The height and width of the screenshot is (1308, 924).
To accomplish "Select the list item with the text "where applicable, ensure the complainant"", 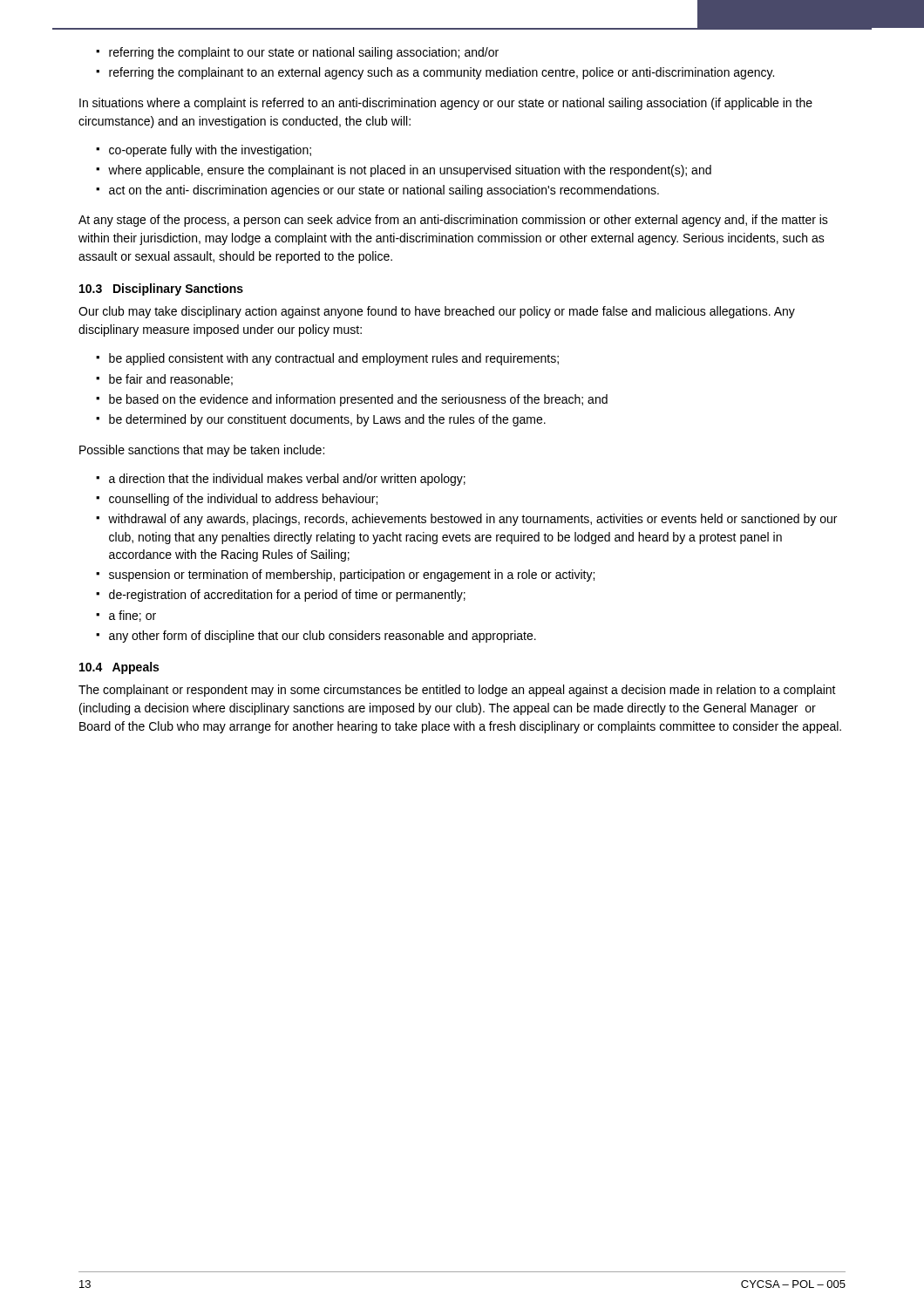I will coord(477,170).
